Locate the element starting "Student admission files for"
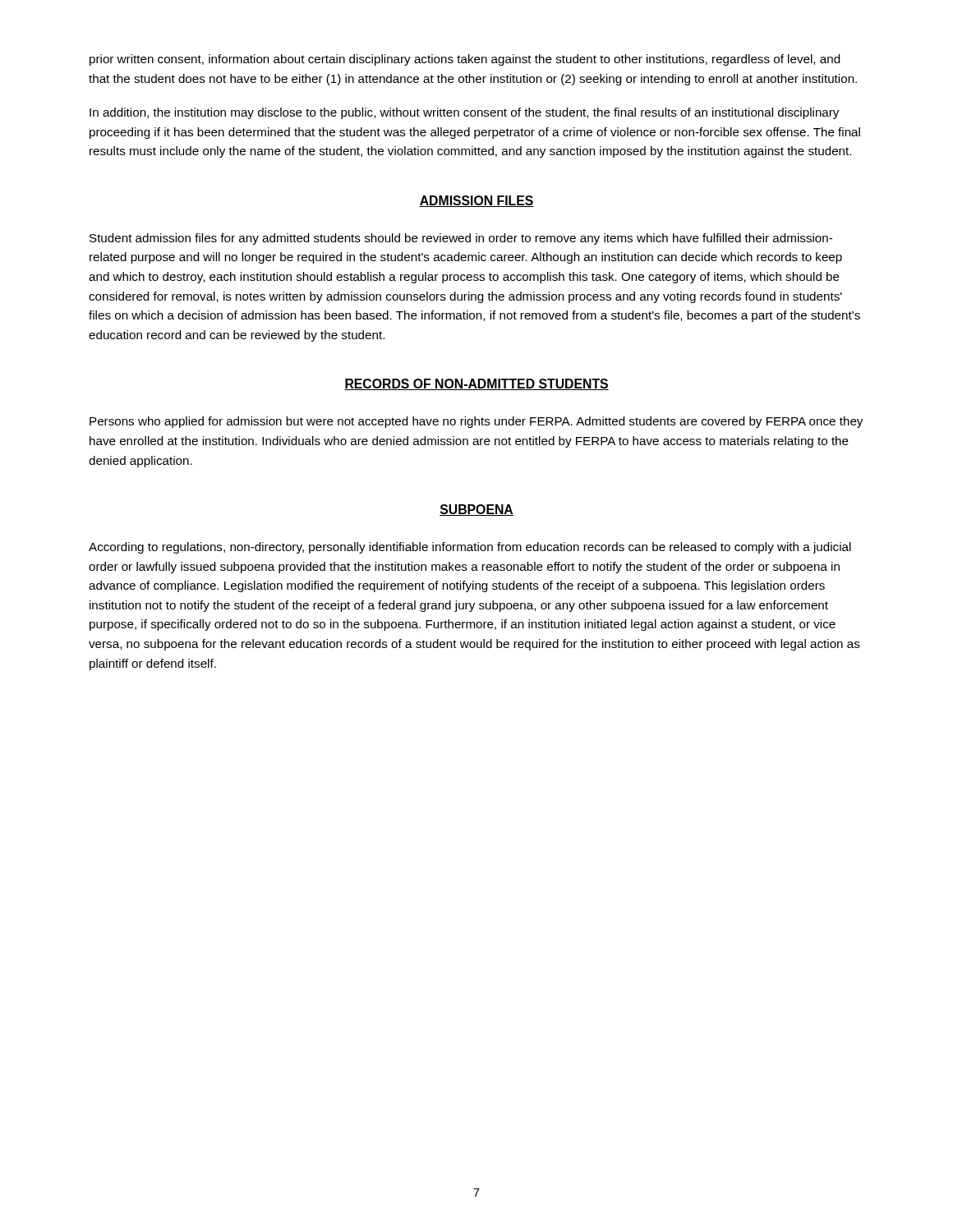This screenshot has height=1232, width=953. tap(475, 286)
